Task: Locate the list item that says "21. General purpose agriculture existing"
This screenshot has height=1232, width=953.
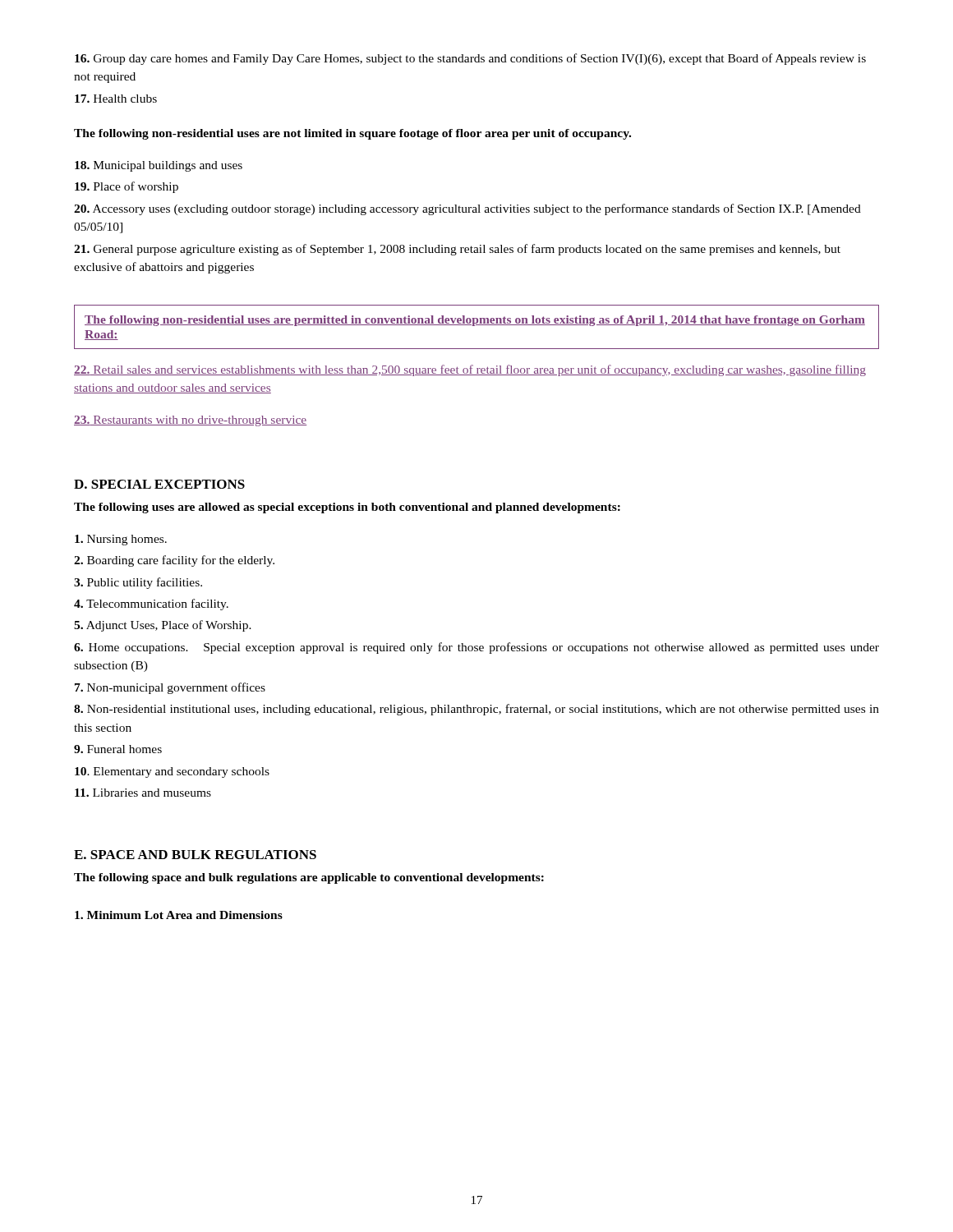Action: 457,257
